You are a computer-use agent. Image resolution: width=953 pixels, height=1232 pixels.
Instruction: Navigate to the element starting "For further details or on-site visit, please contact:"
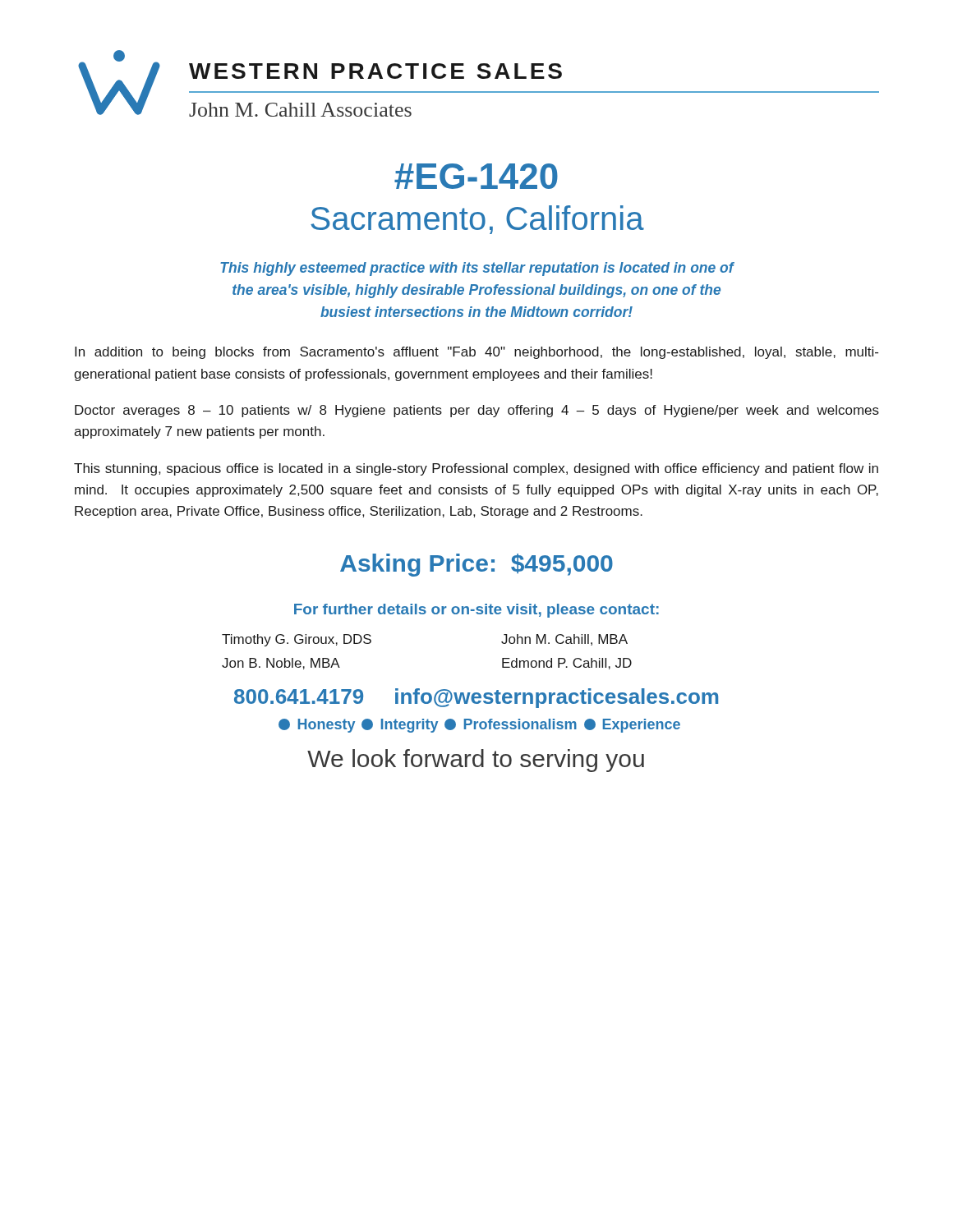(x=476, y=611)
